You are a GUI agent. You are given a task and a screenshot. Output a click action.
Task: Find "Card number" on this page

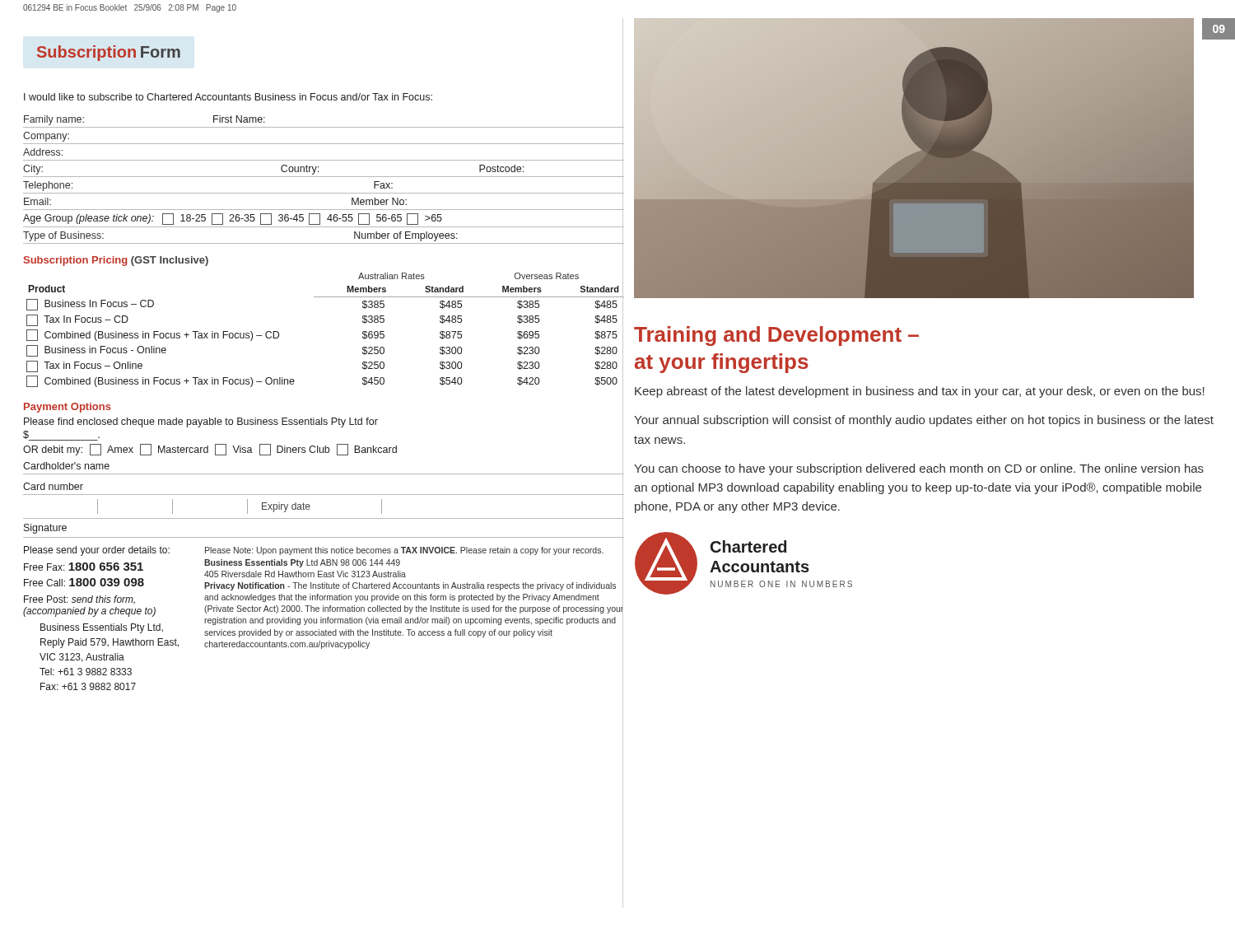(53, 487)
